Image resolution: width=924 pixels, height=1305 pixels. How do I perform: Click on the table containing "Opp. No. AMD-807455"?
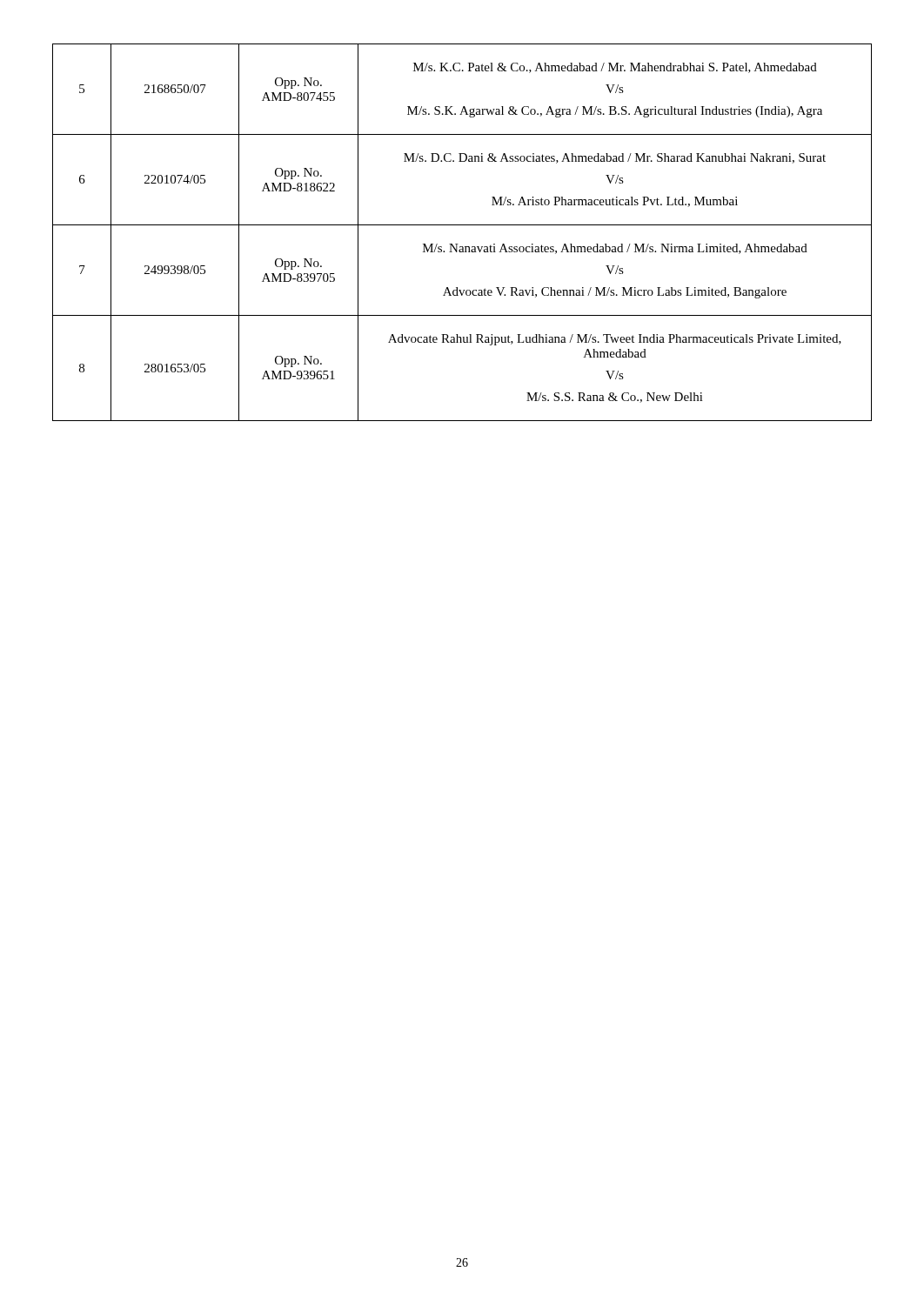coord(462,232)
